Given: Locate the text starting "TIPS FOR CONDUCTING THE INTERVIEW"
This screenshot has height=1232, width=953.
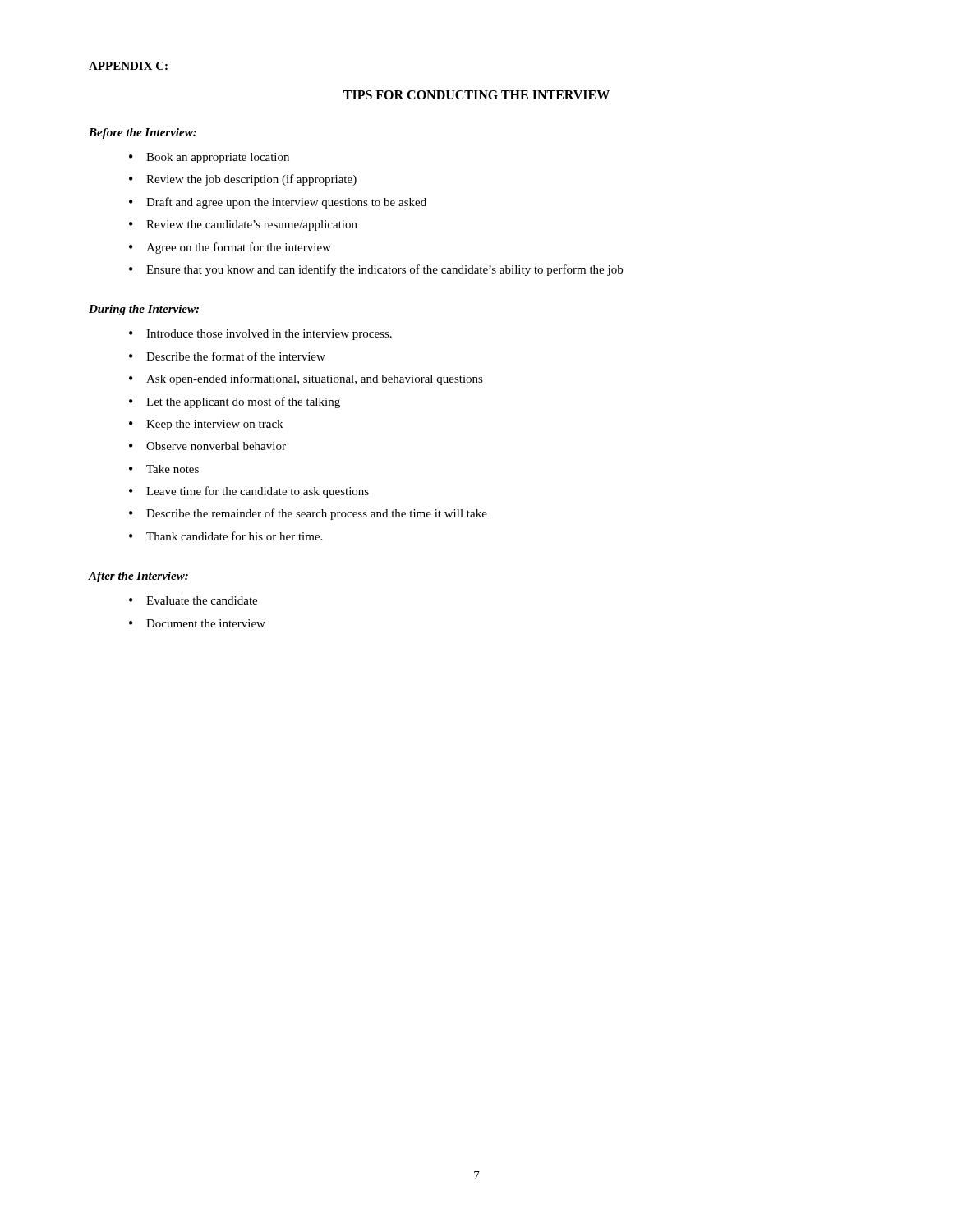Looking at the screenshot, I should coord(476,95).
